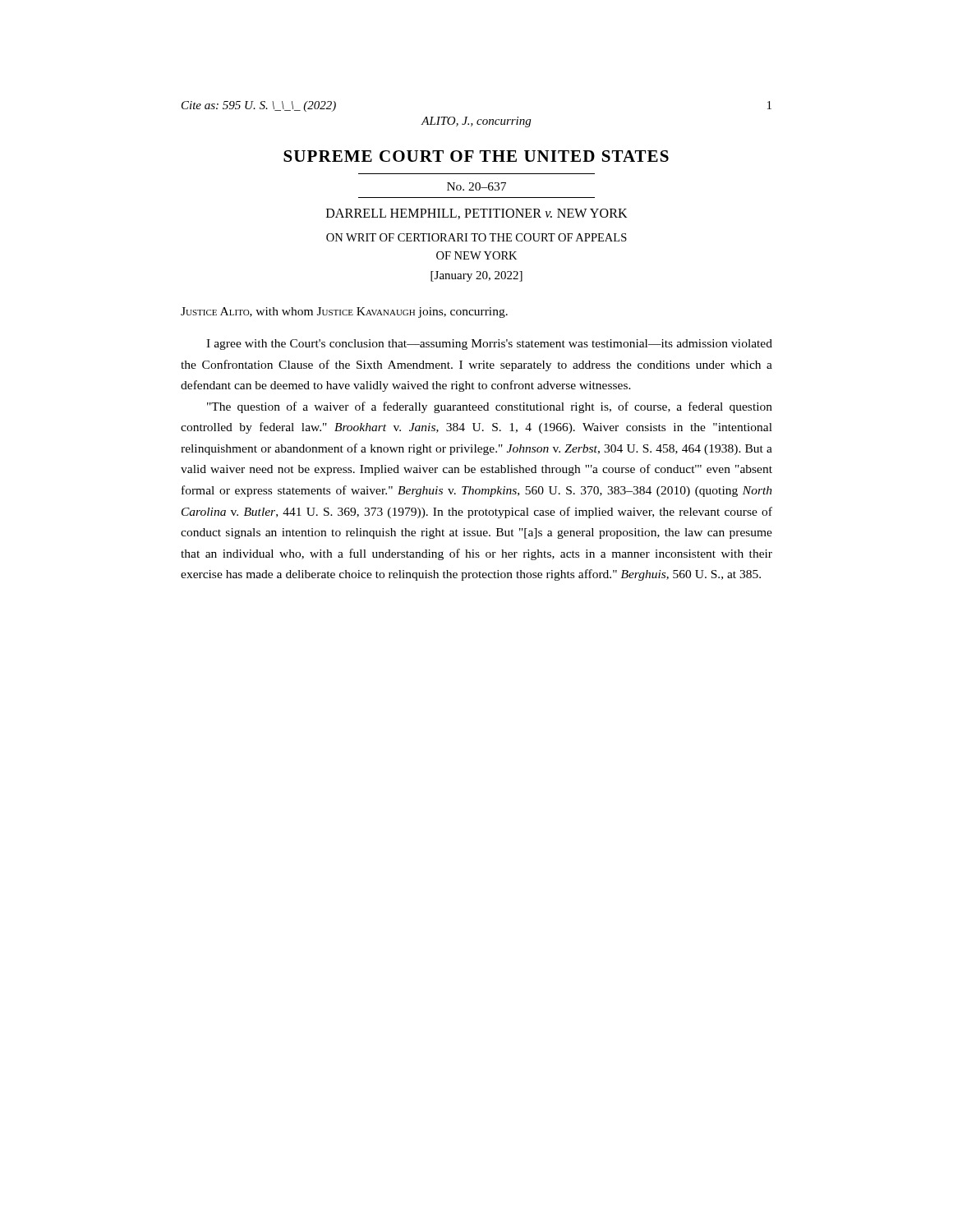Locate the text starting "Justice Alito, with whom Justice Kavanaugh joins, concurring."

pyautogui.click(x=344, y=310)
